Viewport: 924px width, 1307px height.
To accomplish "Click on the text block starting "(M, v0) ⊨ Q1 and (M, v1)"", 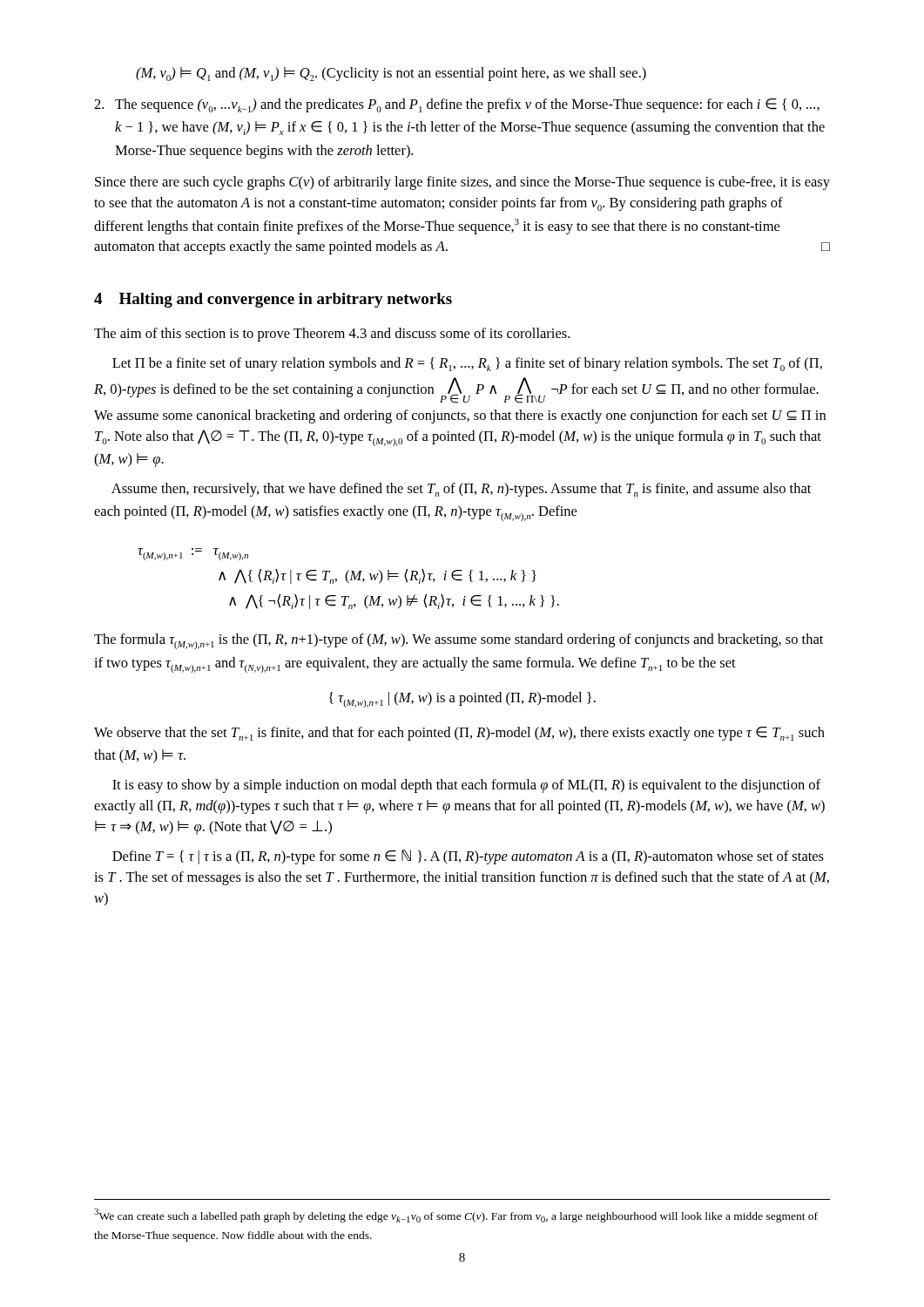I will (391, 74).
